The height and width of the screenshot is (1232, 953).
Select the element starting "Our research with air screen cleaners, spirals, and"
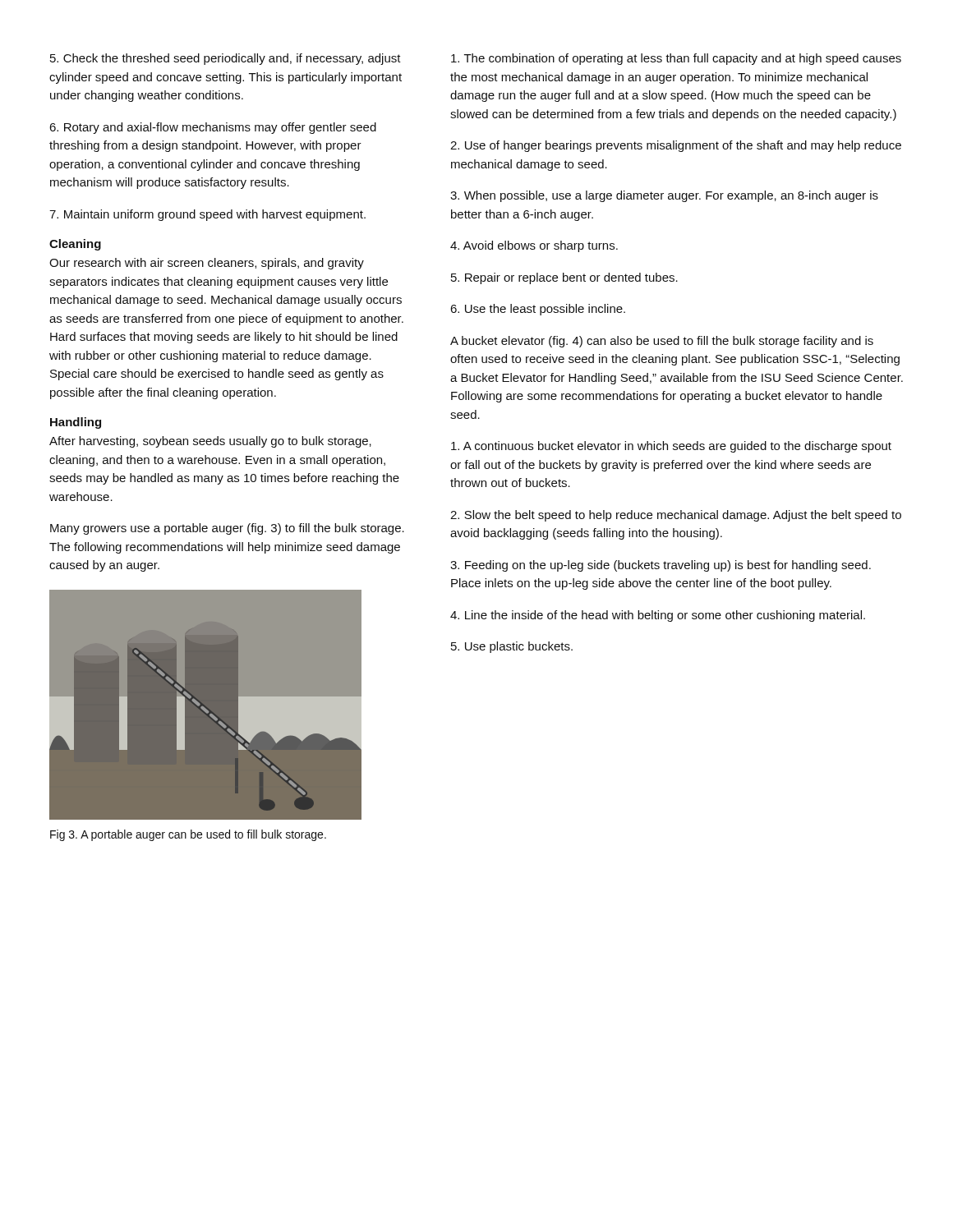point(227,327)
